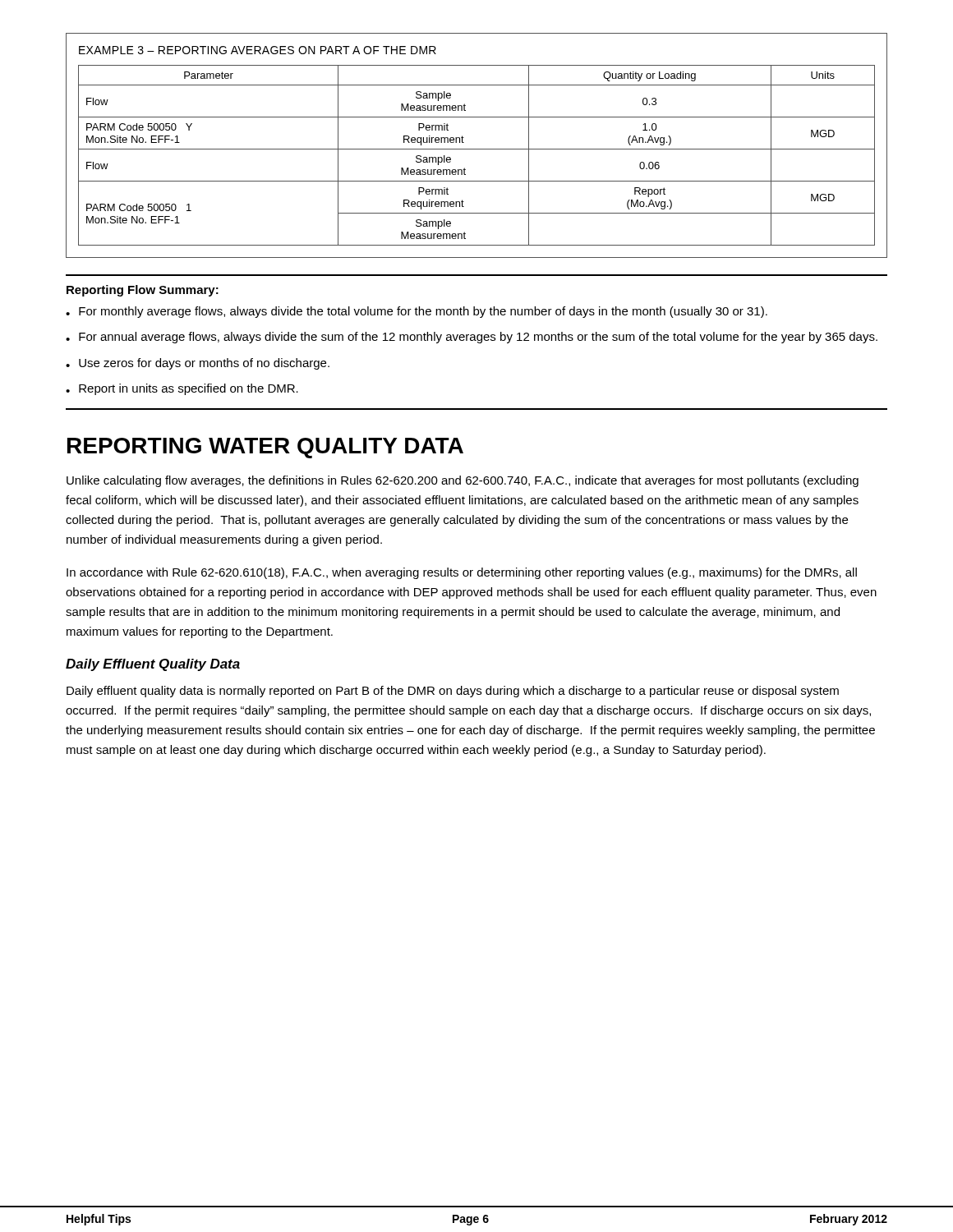Click on the title that says "REPORTING WATER QUALITY DATA"
The width and height of the screenshot is (953, 1232).
pyautogui.click(x=265, y=446)
